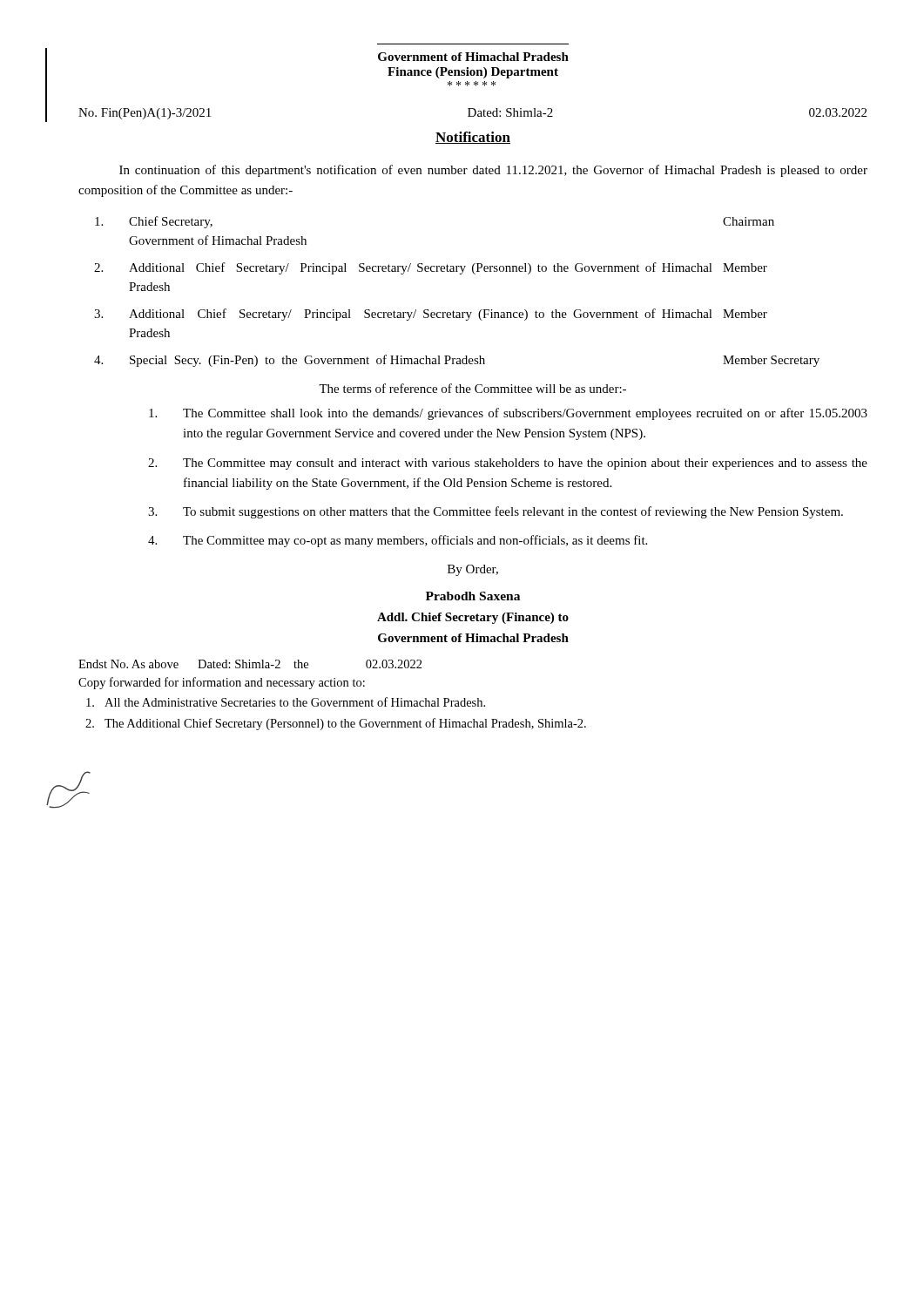Find the block on this page that starts "Copy forwarded for information and necessary action"
The width and height of the screenshot is (924, 1307).
(222, 683)
